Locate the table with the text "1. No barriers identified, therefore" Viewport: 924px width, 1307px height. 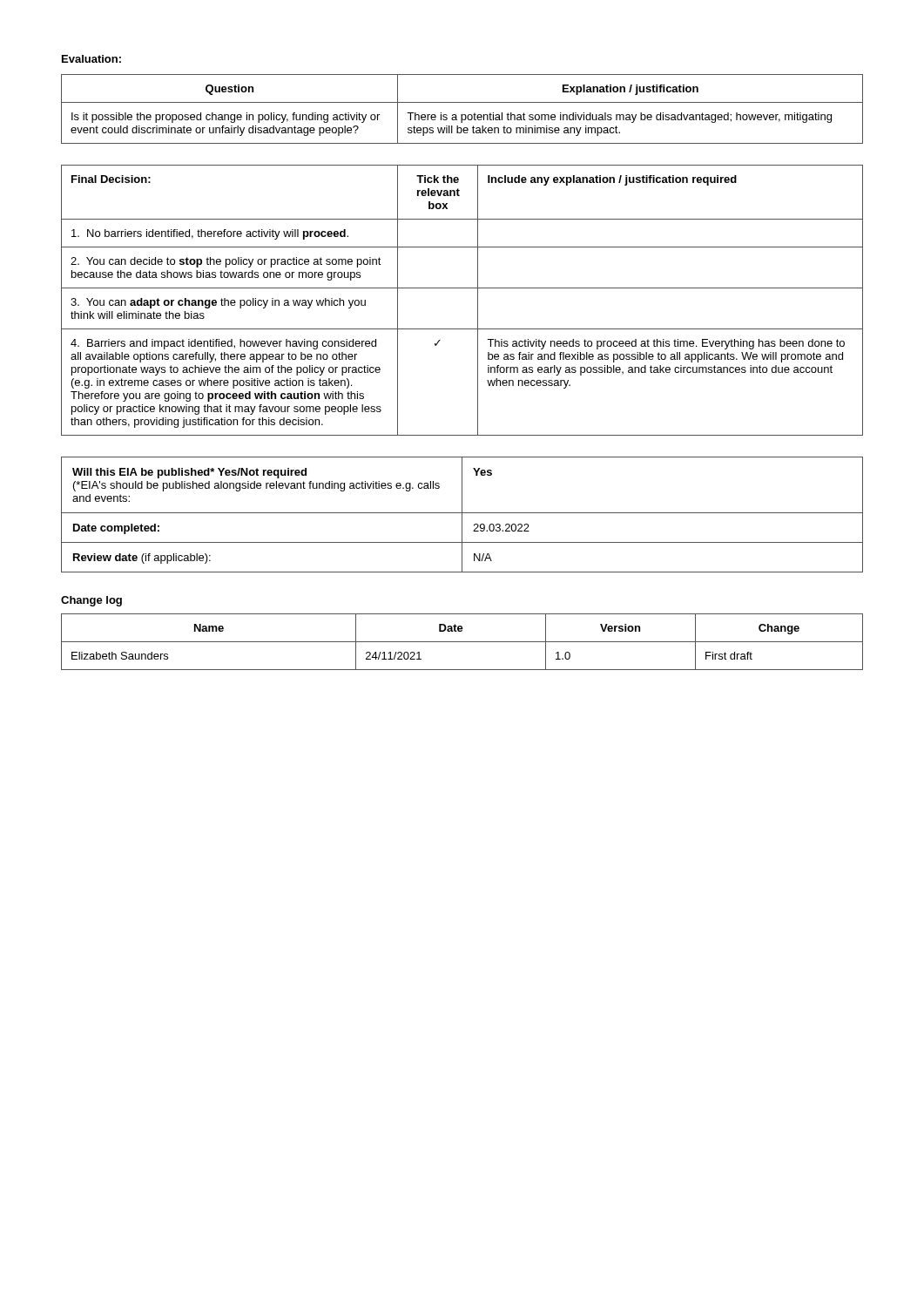coord(462,300)
